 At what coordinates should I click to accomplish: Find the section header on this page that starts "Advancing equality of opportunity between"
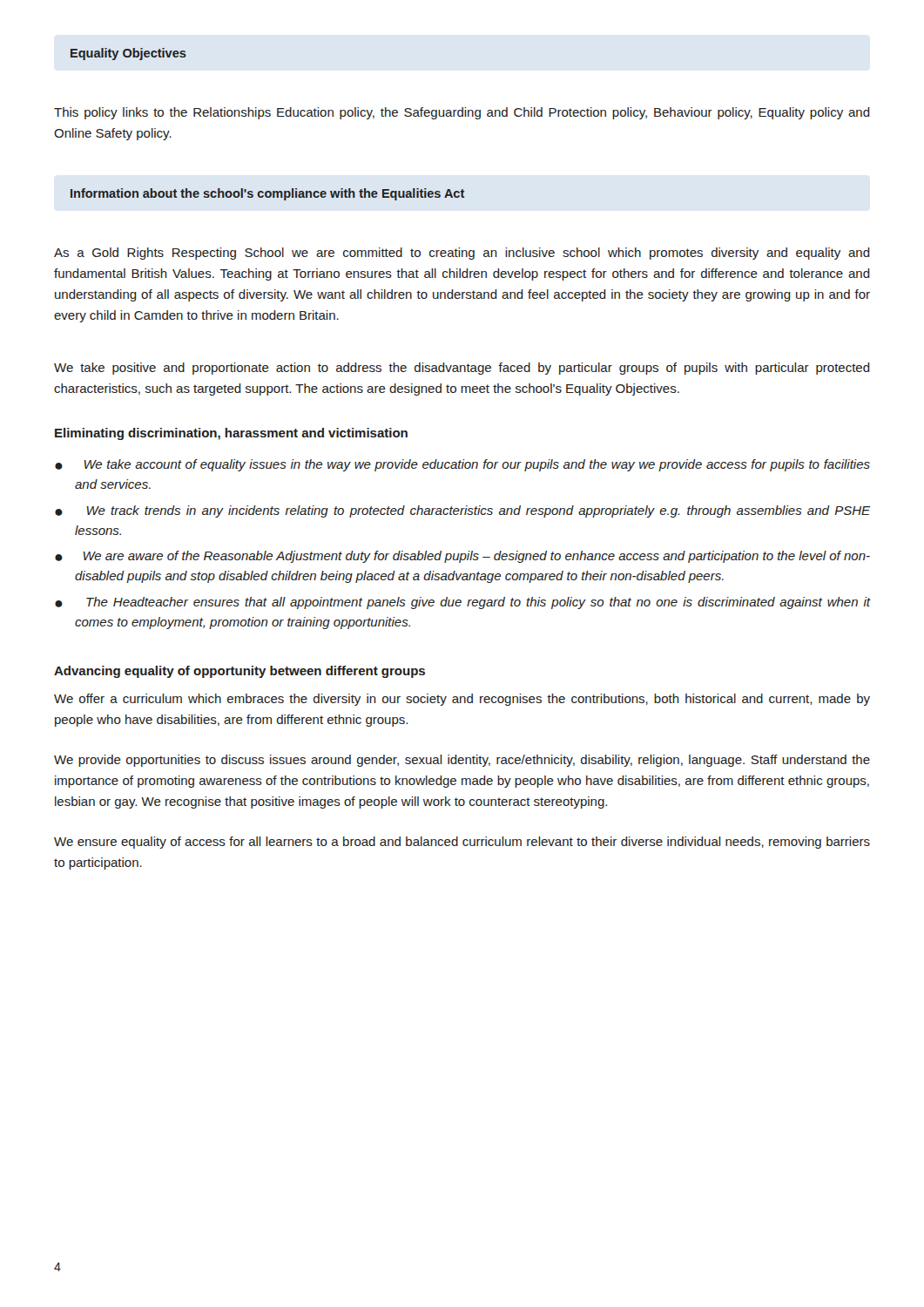[x=239, y=672]
